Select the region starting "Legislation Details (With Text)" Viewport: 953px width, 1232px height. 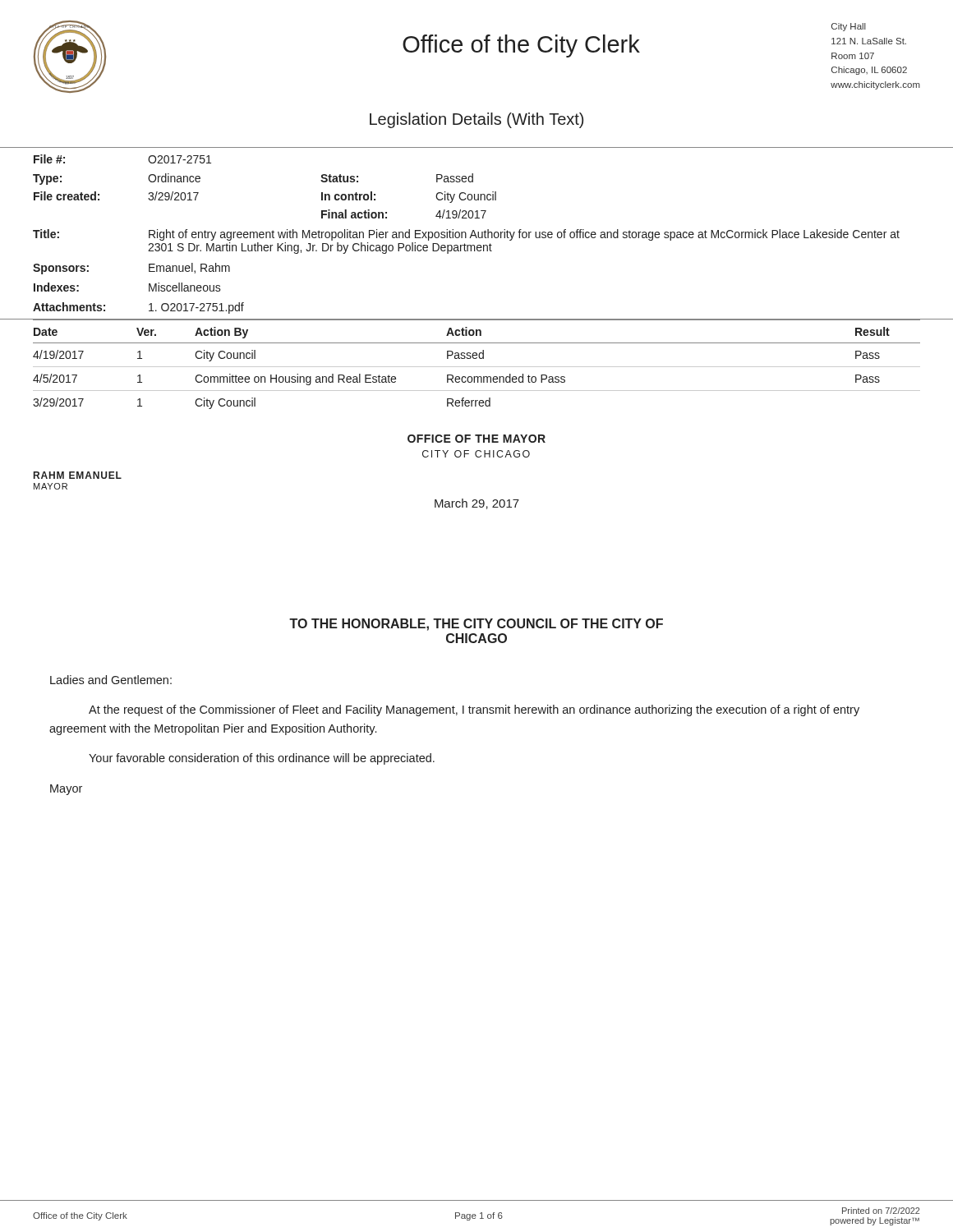coord(476,119)
